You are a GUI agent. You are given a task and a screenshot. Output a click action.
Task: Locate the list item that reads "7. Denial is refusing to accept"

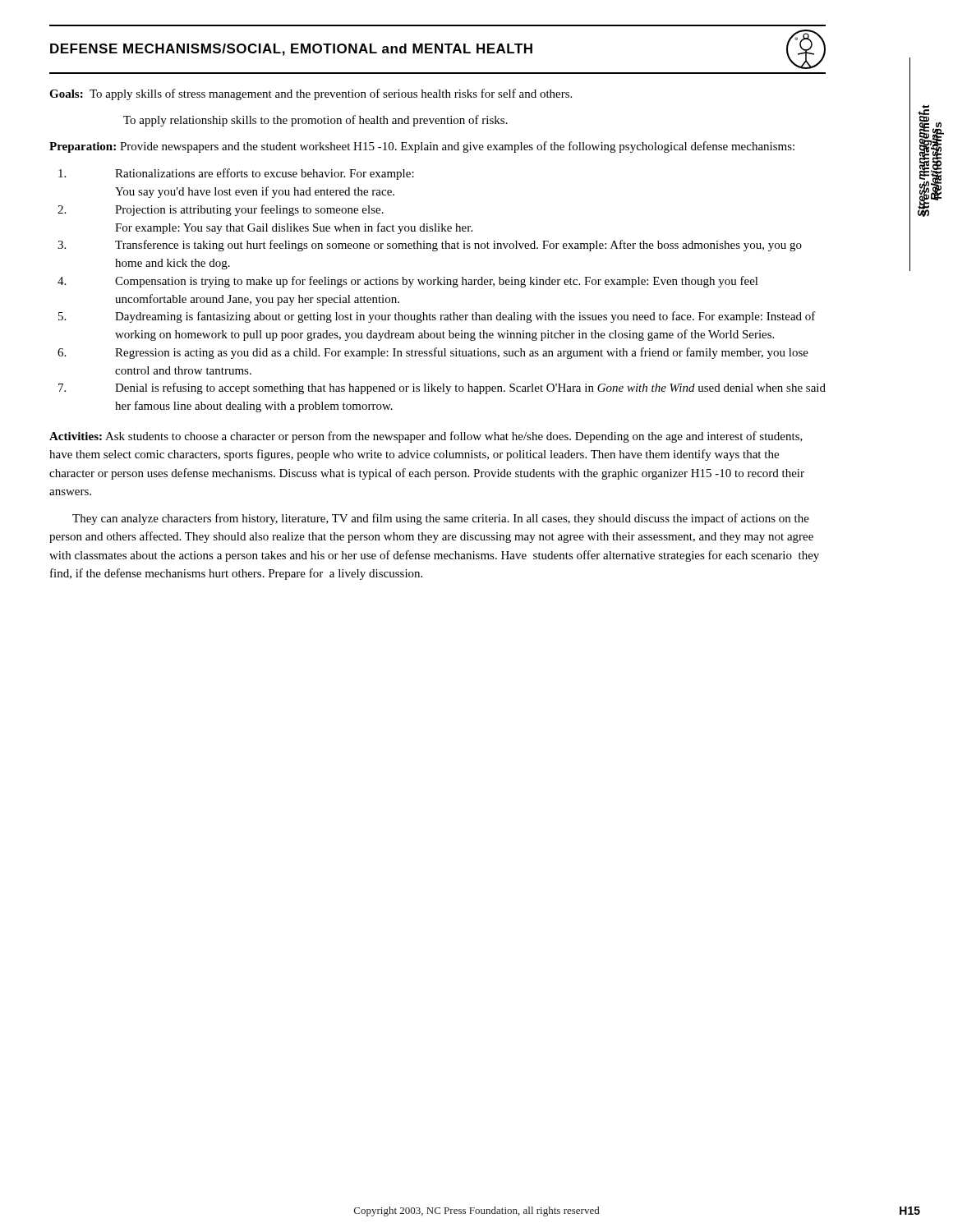tap(437, 398)
